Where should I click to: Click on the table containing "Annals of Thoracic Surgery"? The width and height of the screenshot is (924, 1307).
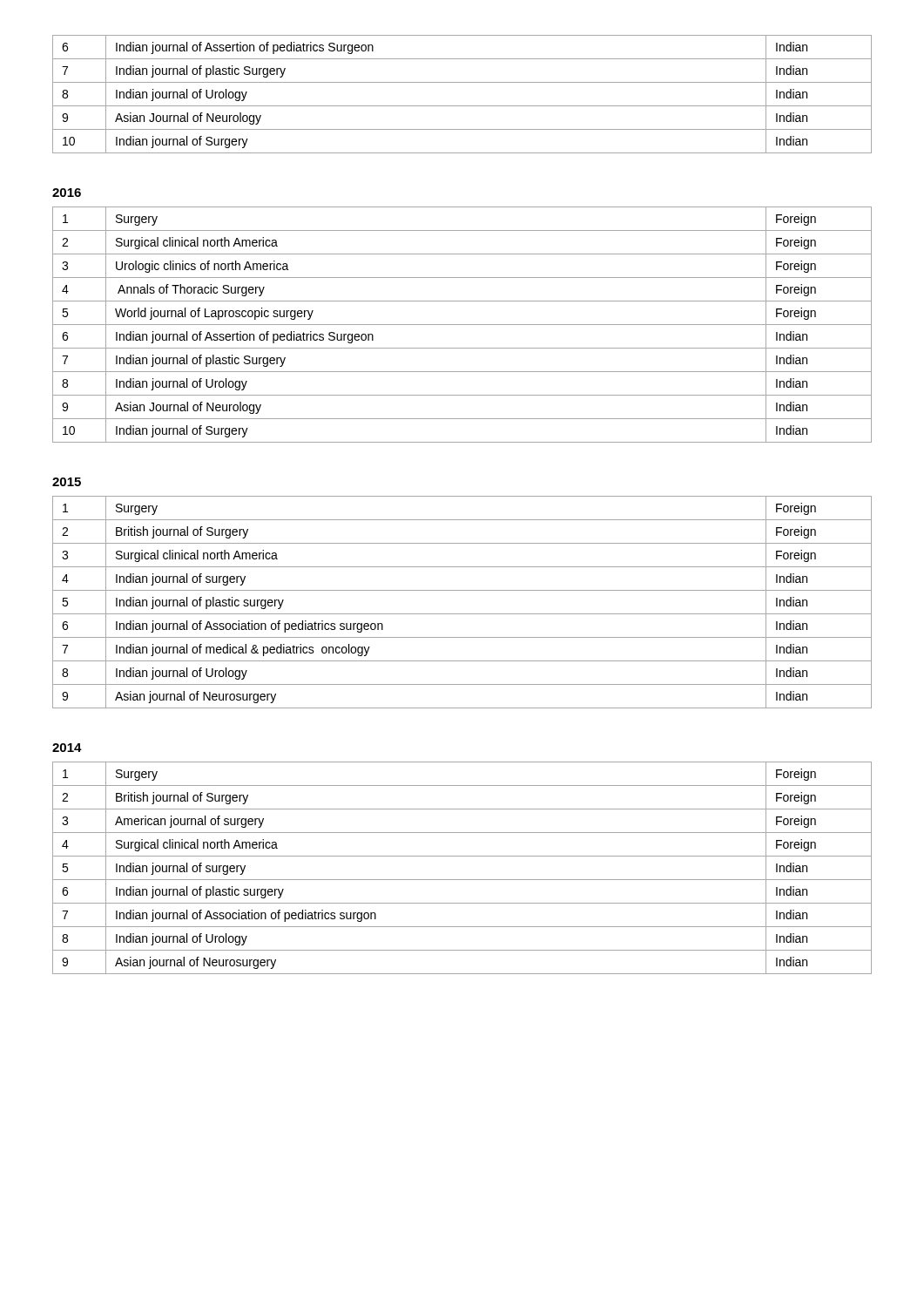pyautogui.click(x=462, y=325)
